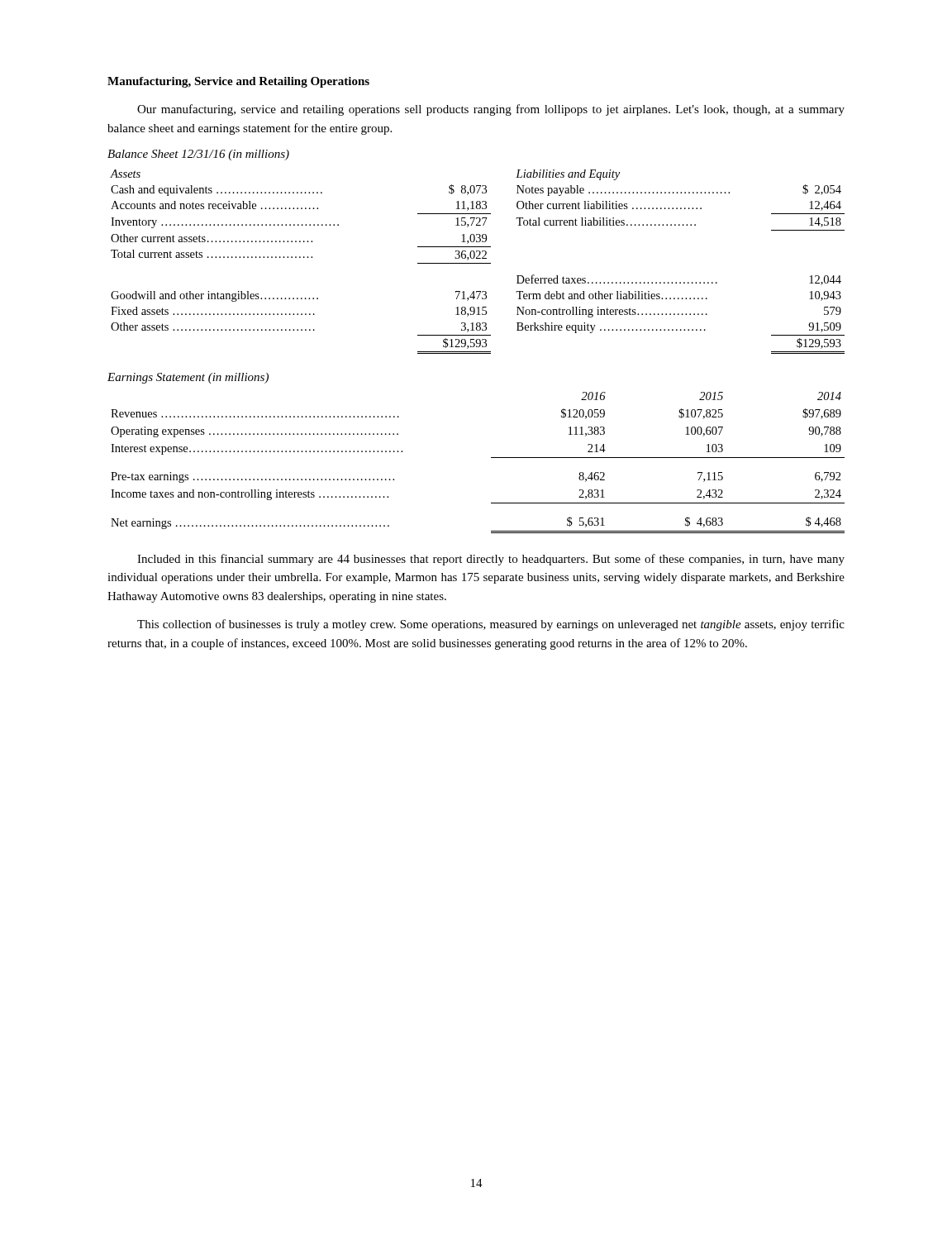Image resolution: width=952 pixels, height=1240 pixels.
Task: Where is the passage that starts "Included in this financial summary"?
Action: tap(476, 577)
